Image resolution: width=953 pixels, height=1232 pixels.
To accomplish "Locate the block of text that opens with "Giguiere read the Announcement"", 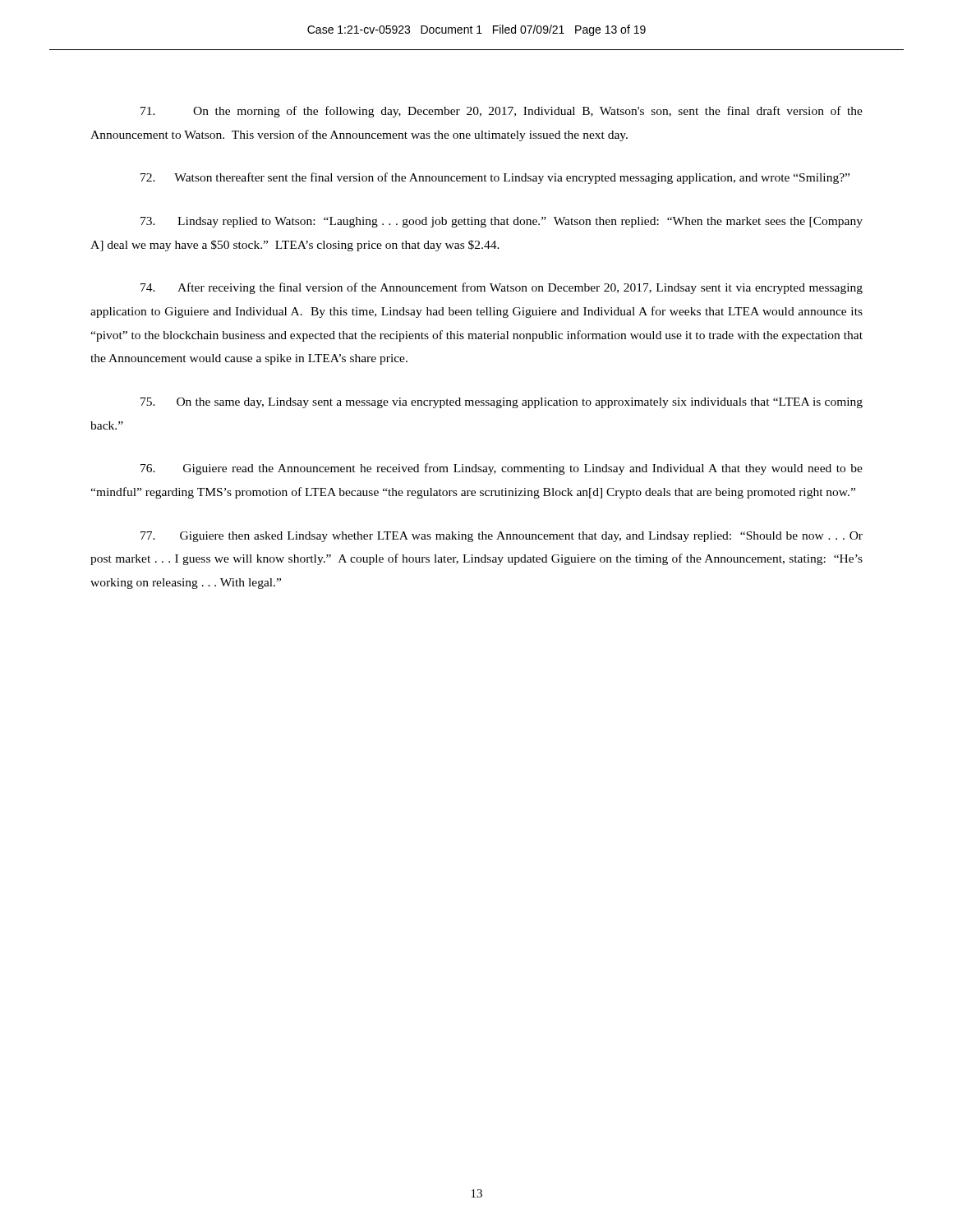I will (x=476, y=480).
